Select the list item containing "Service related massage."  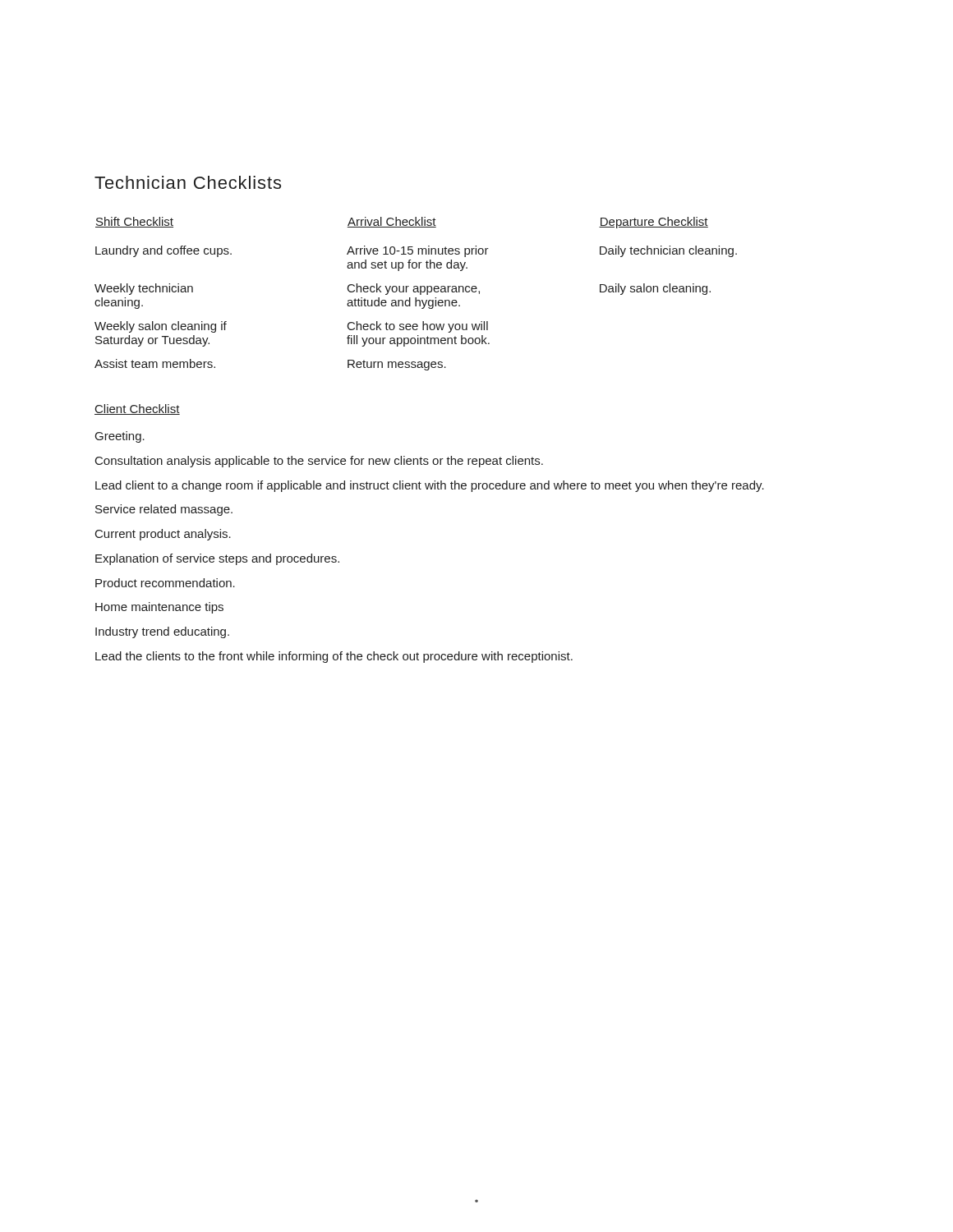tap(164, 510)
